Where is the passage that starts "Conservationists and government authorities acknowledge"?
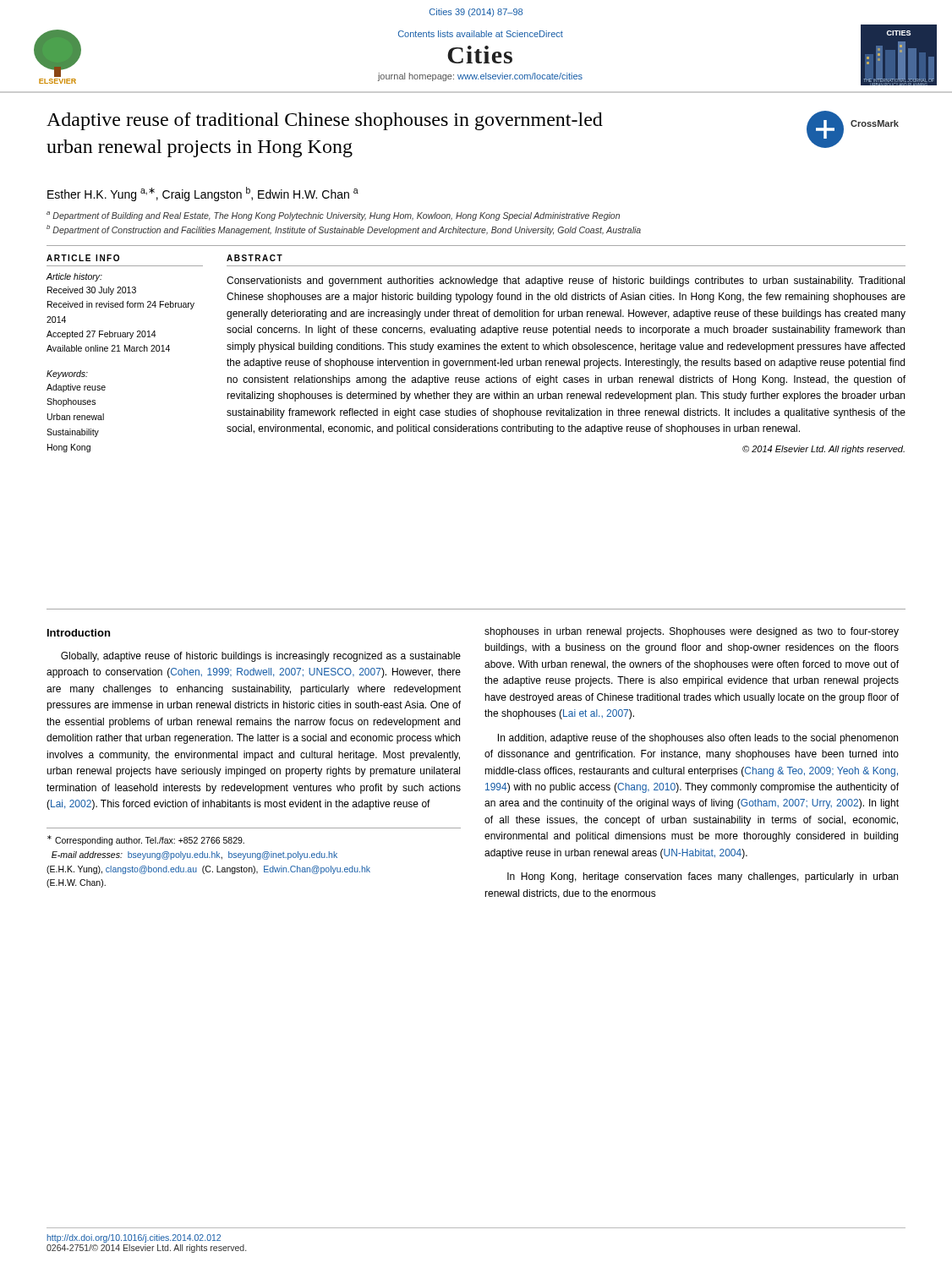 click(566, 355)
